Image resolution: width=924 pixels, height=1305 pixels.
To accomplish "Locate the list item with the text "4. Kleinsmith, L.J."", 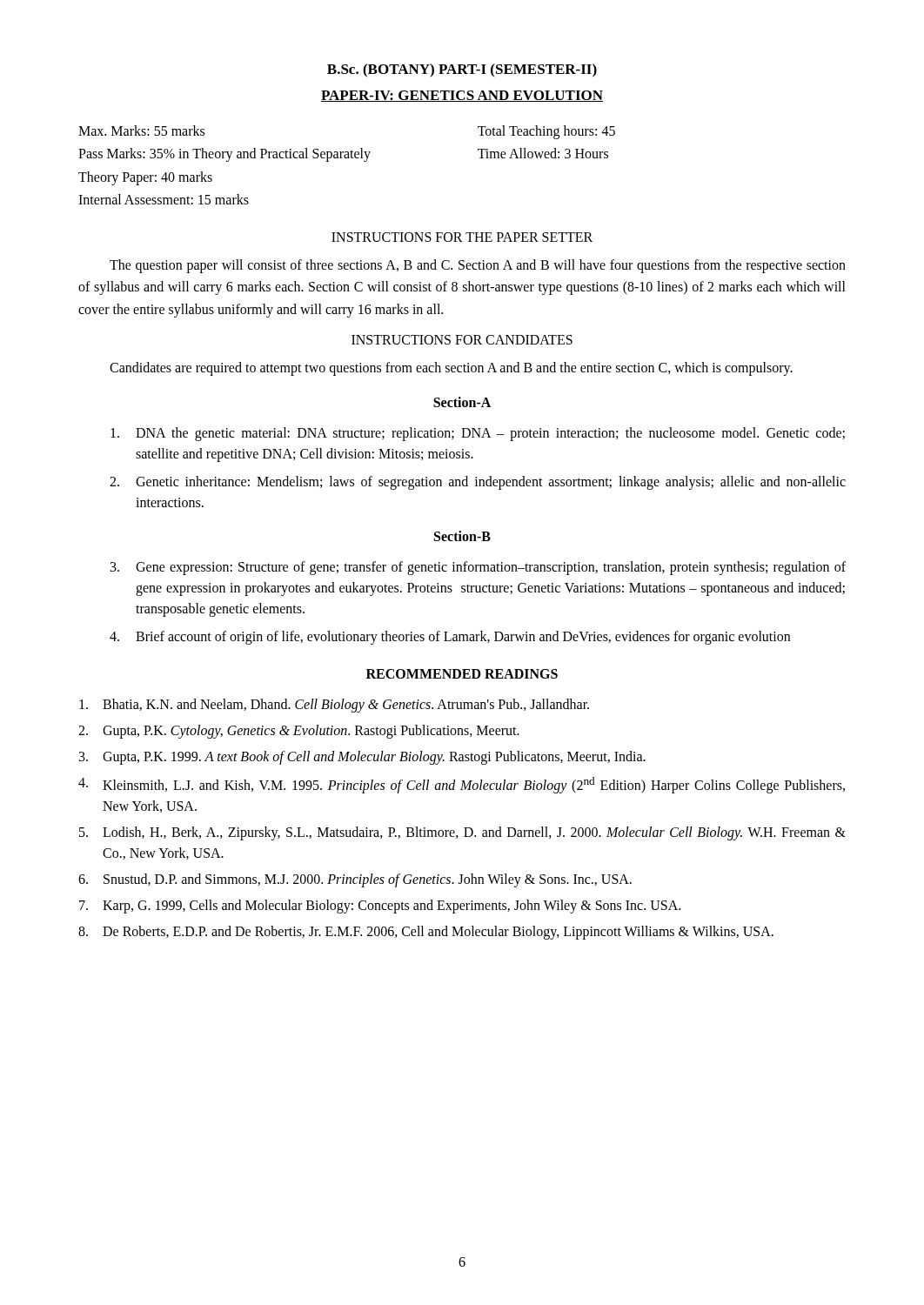I will pyautogui.click(x=462, y=795).
